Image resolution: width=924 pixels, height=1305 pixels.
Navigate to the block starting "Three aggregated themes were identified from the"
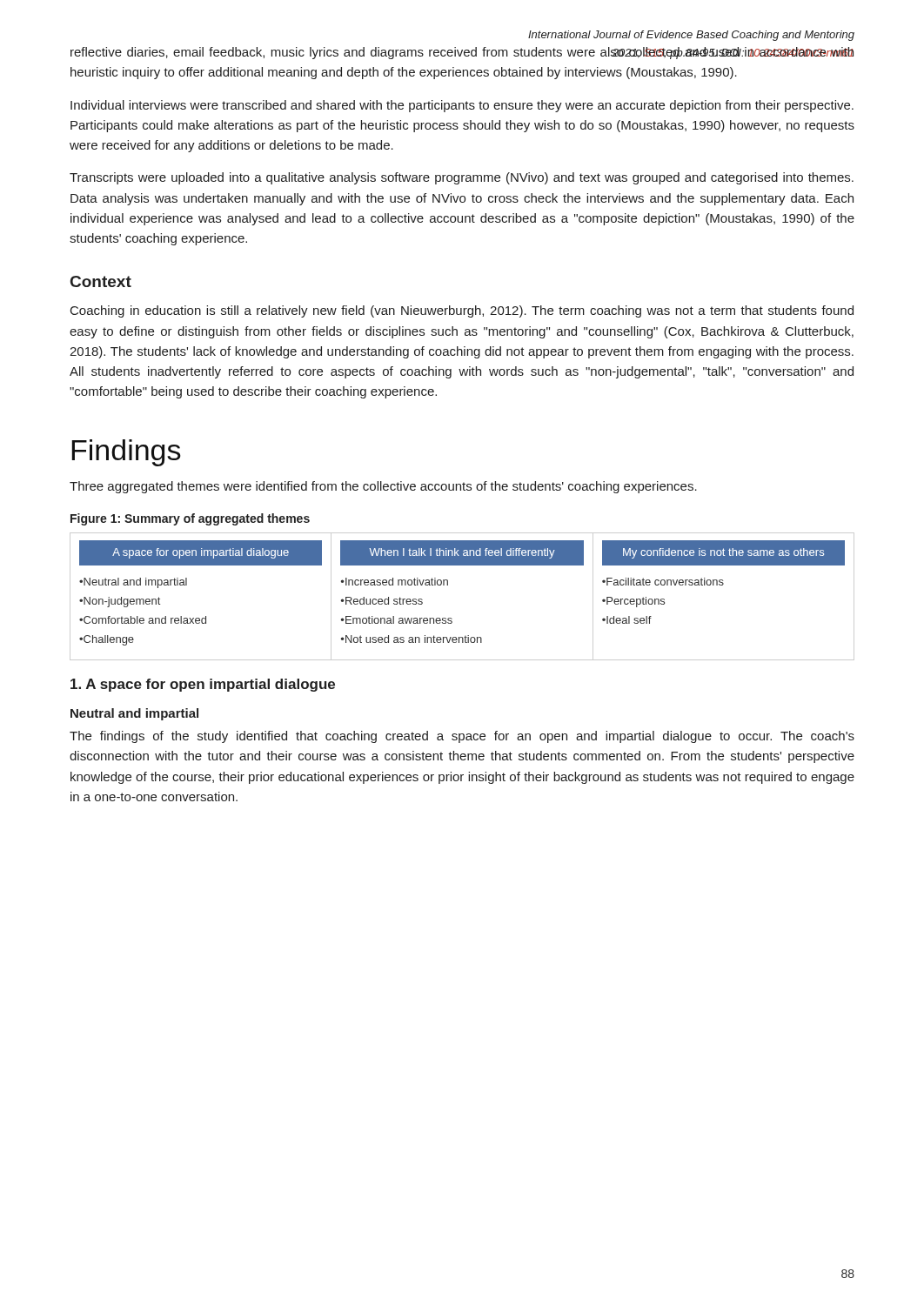[384, 485]
